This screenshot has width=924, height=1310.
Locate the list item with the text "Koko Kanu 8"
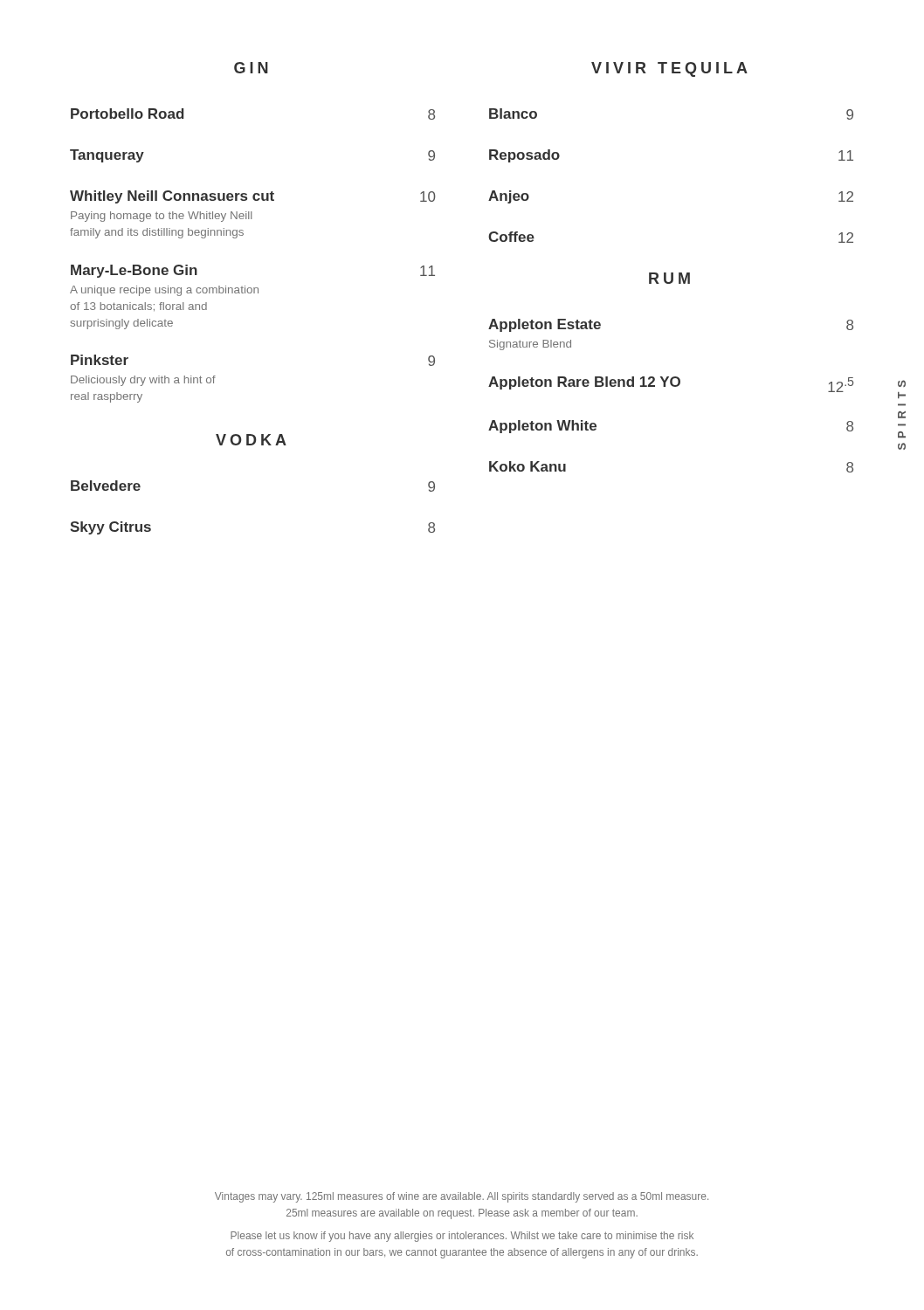coord(535,467)
